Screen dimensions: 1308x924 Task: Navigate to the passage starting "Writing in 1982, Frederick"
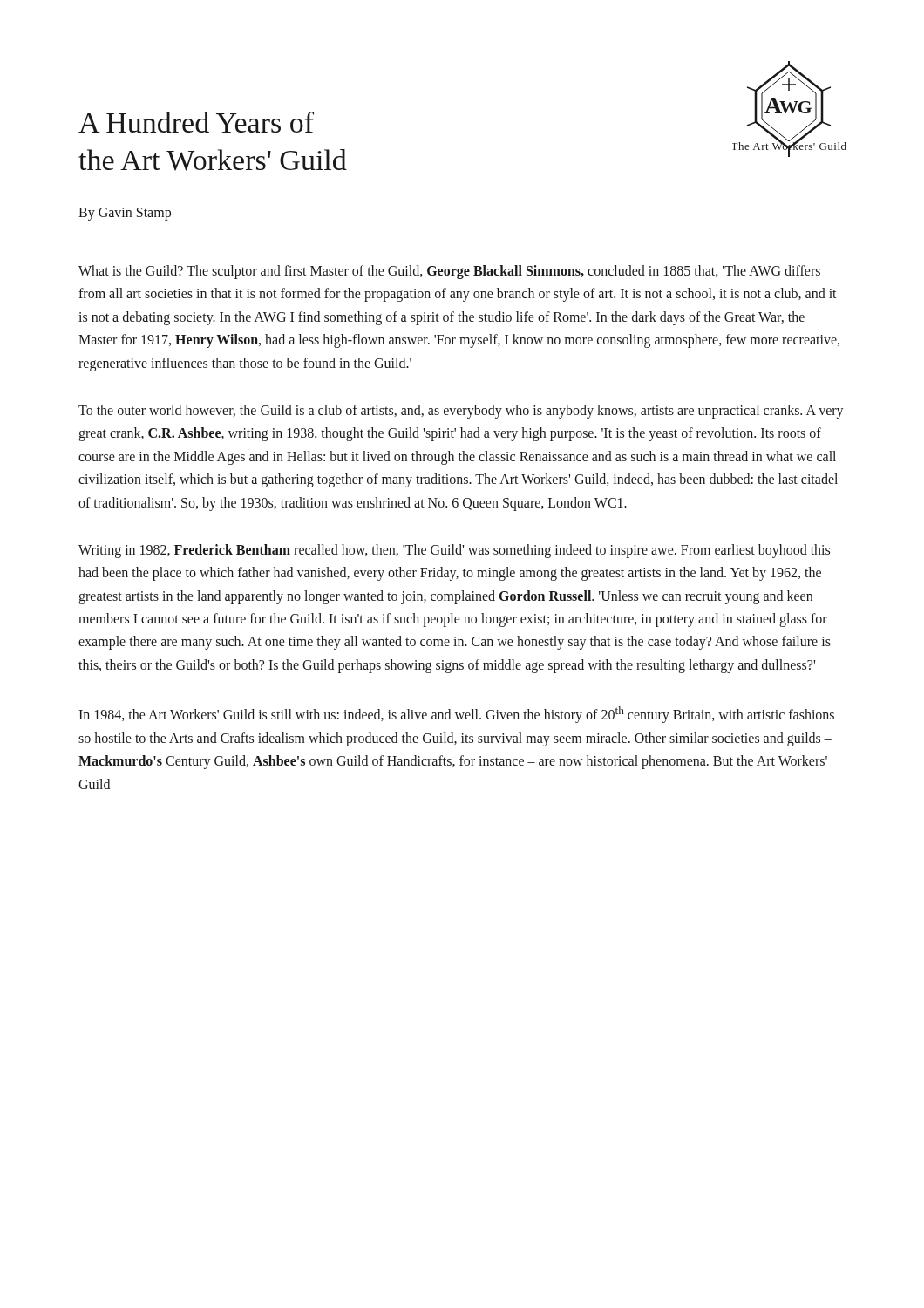[x=455, y=607]
